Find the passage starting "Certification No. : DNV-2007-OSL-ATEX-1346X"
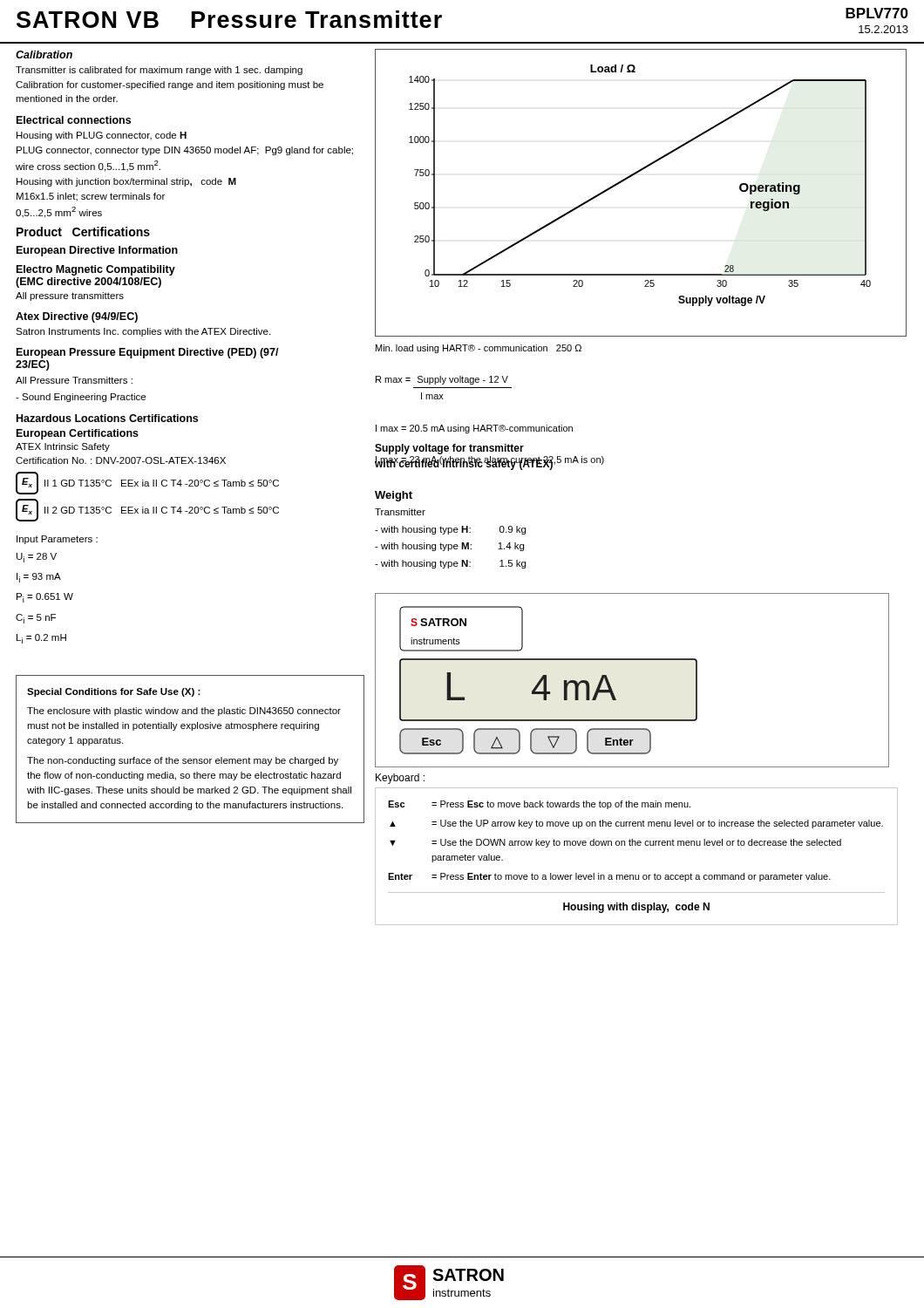Viewport: 924px width, 1308px height. point(121,461)
